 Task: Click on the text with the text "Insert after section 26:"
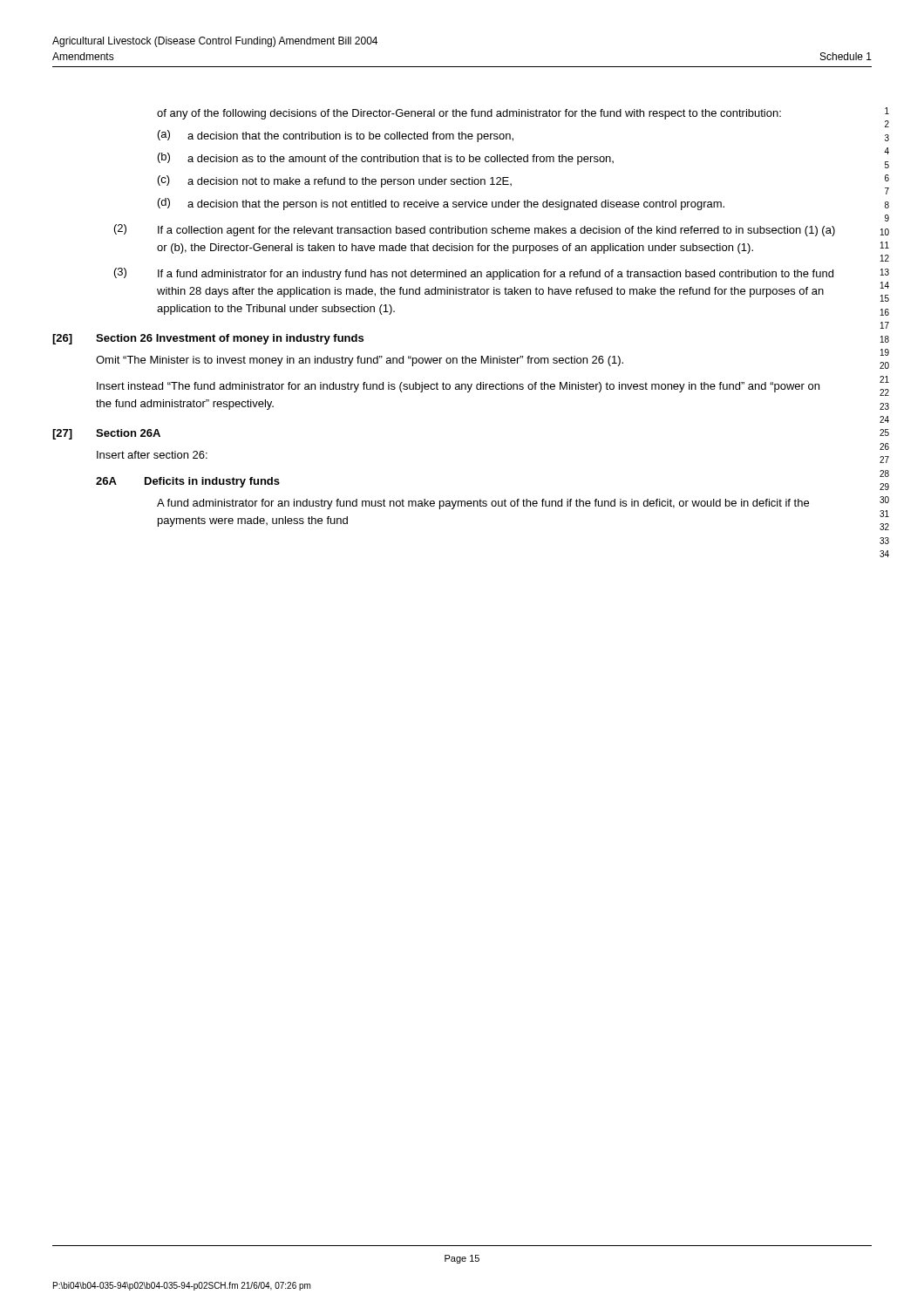[152, 455]
